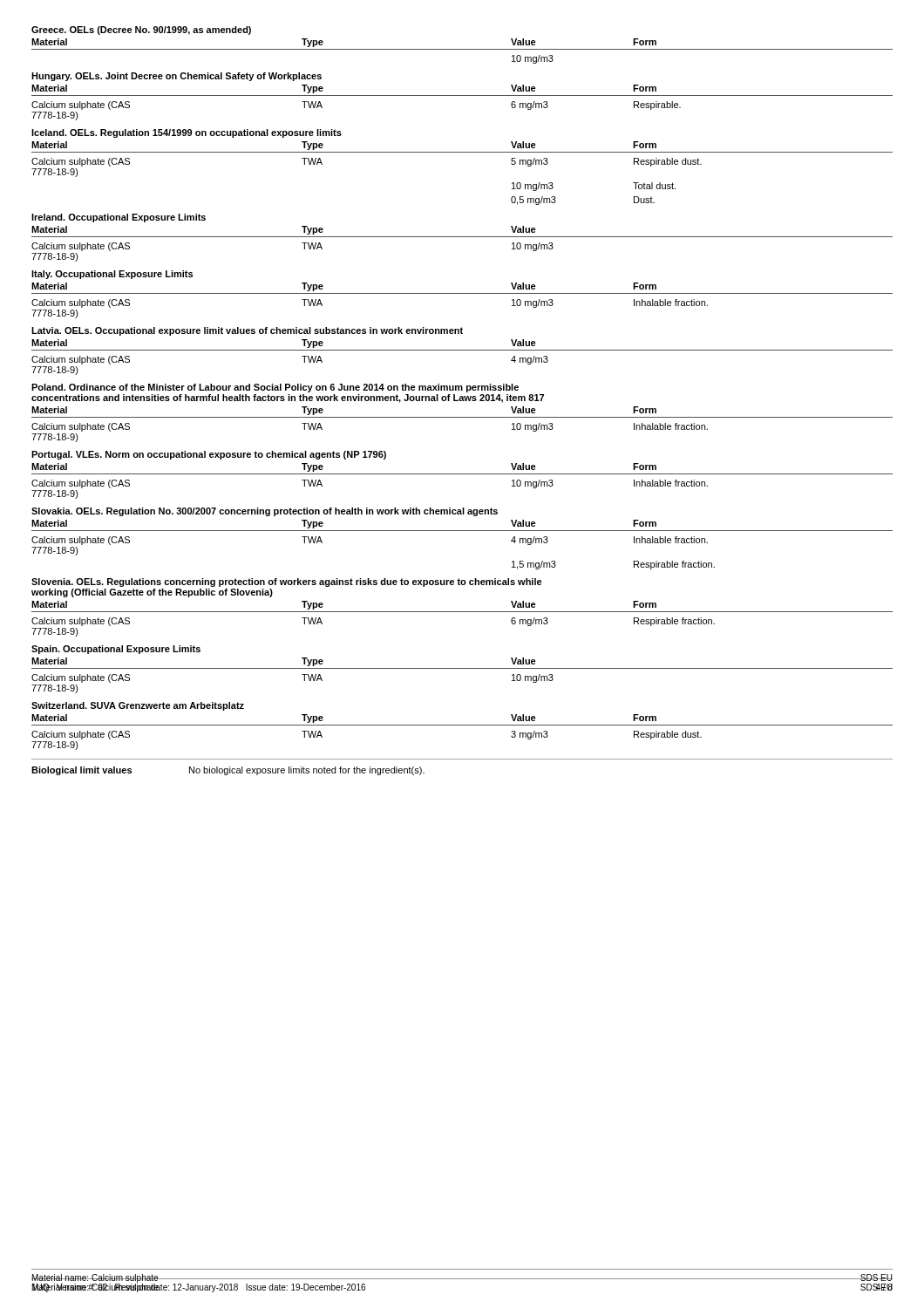Select the section header containing "Switzerland. SUVA Grenzwerte am"
Screen dimensions: 1308x924
click(138, 705)
